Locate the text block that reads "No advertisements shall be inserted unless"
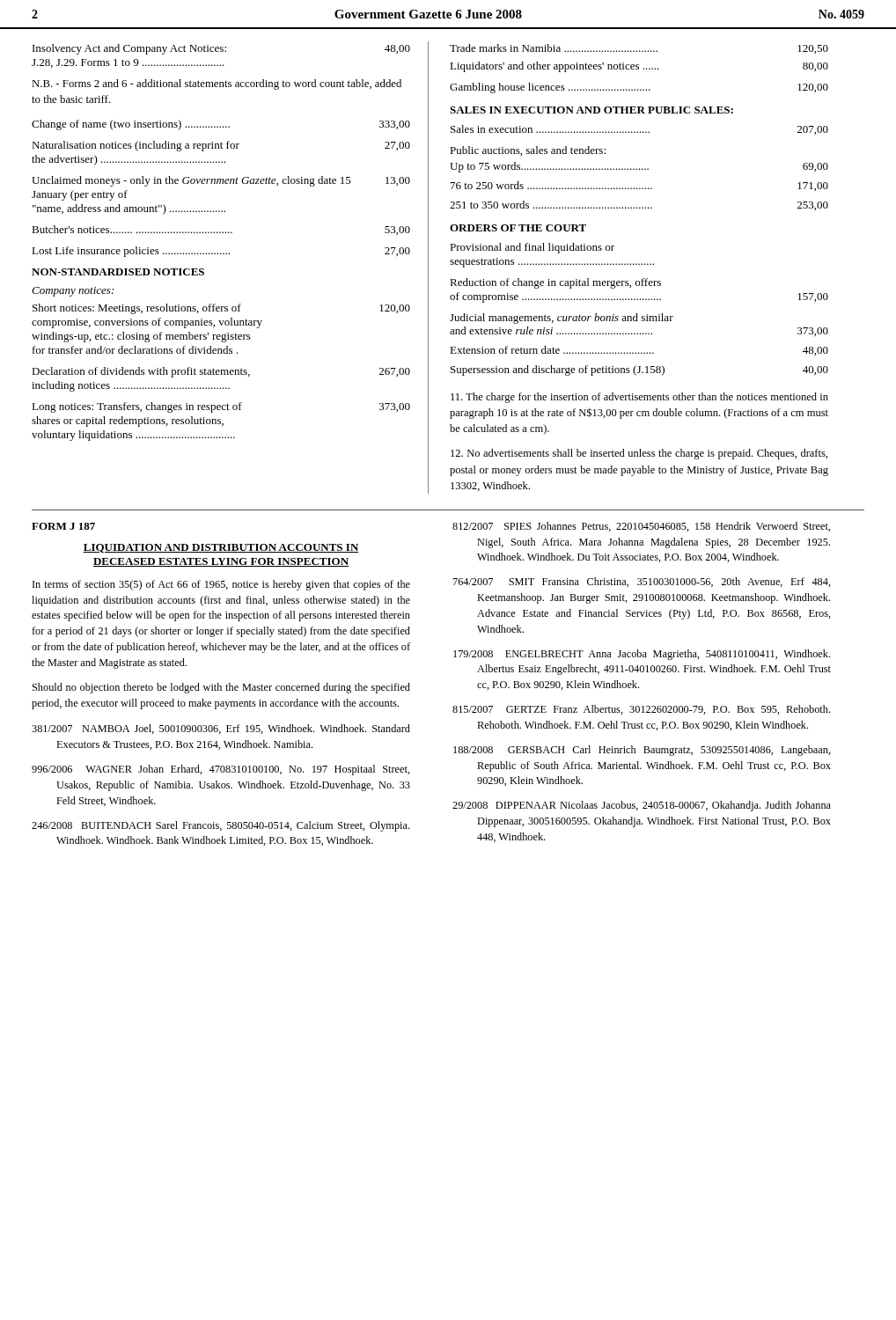 pos(639,469)
